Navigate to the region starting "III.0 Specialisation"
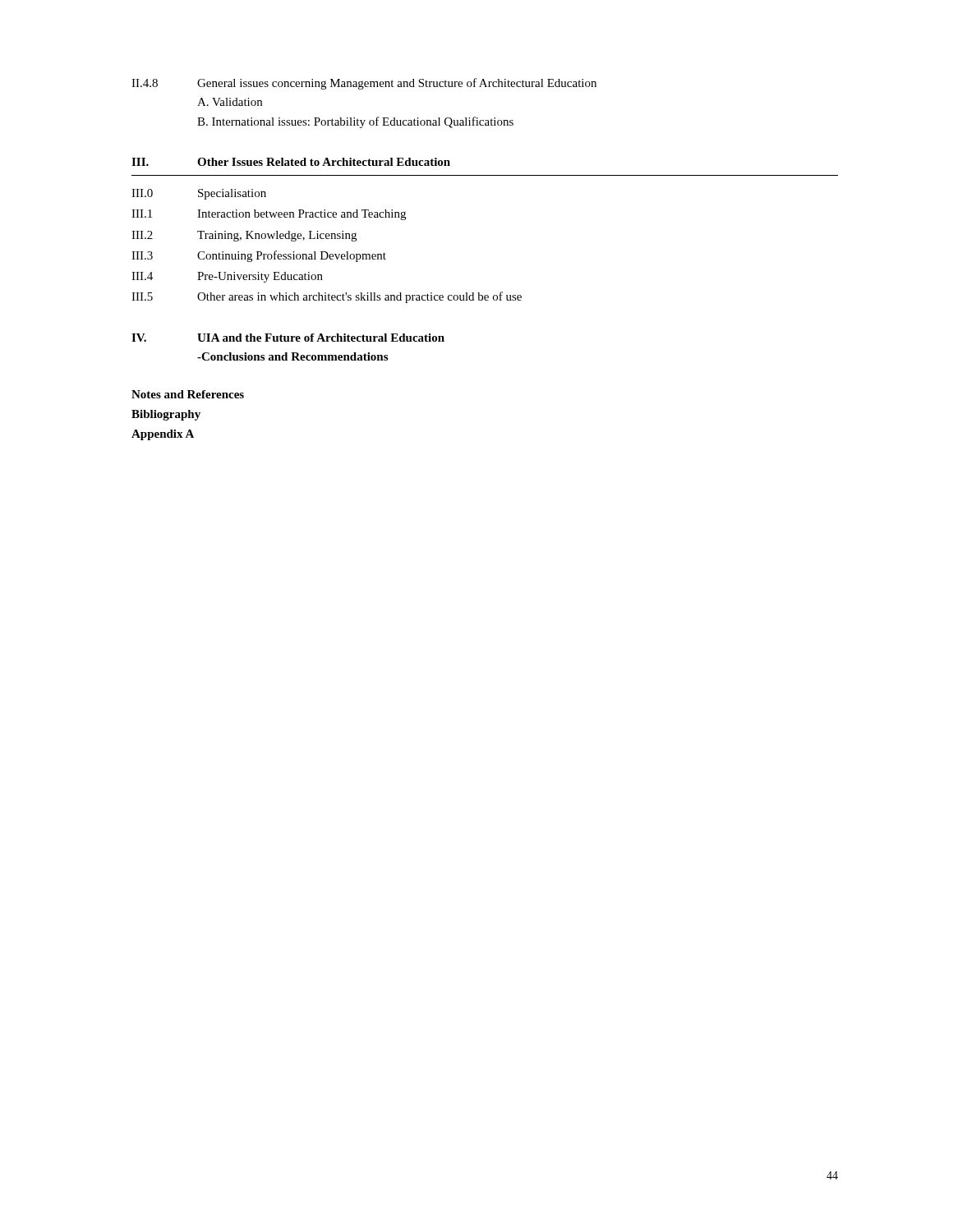Viewport: 953px width, 1232px height. coord(199,193)
